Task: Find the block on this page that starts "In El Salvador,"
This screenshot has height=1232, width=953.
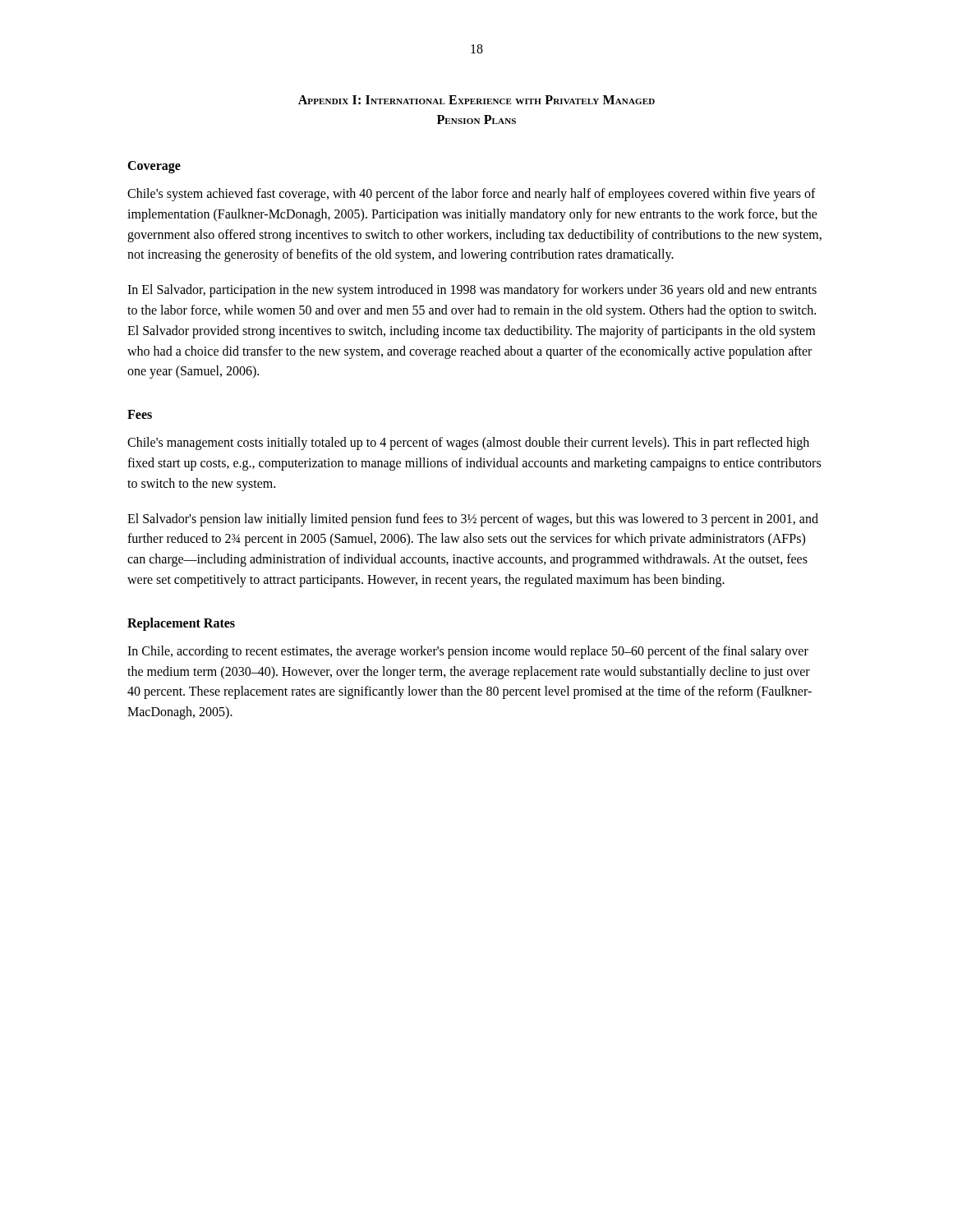Action: 472,330
